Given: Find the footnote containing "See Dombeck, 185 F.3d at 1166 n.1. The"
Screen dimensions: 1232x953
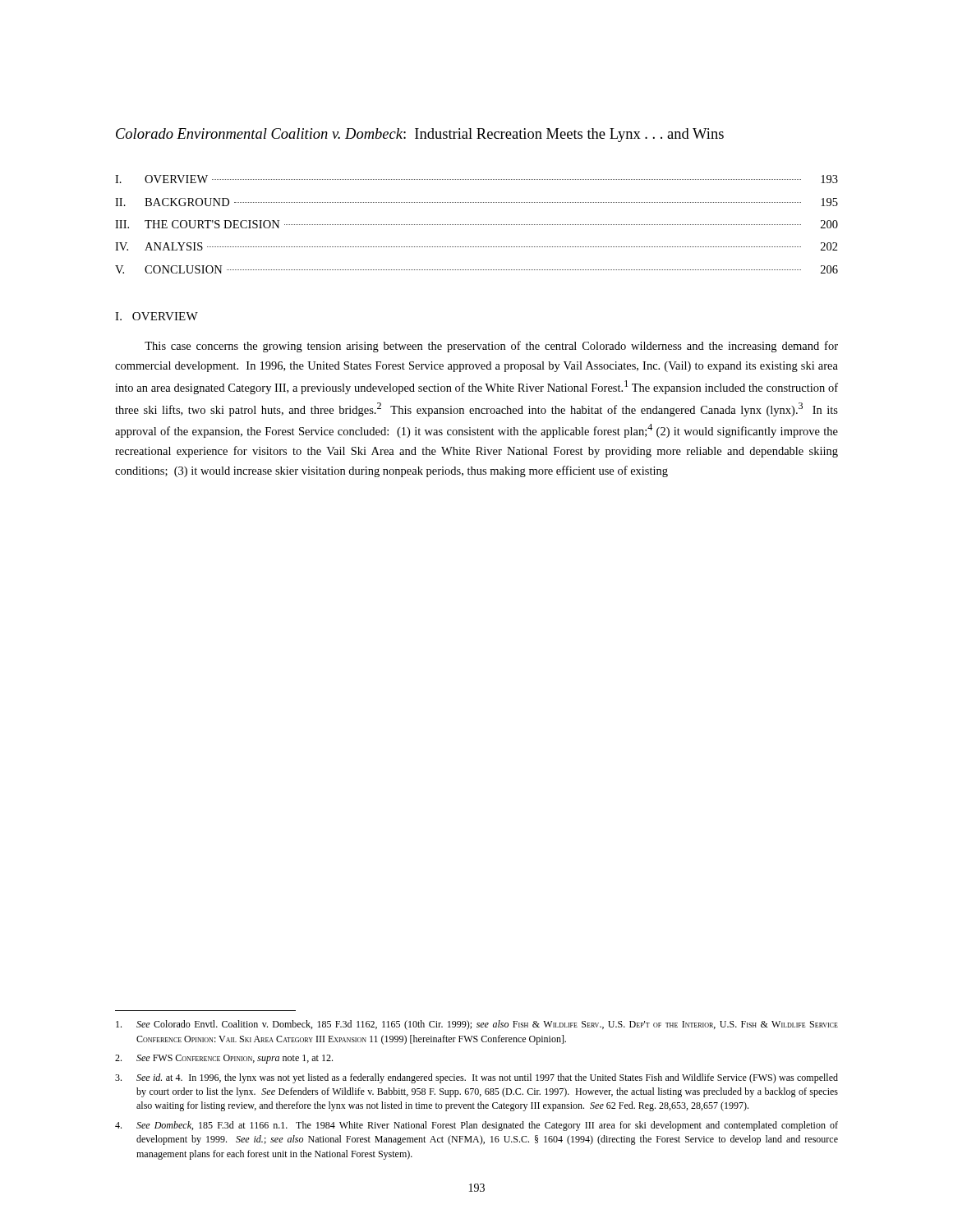Looking at the screenshot, I should 476,1140.
